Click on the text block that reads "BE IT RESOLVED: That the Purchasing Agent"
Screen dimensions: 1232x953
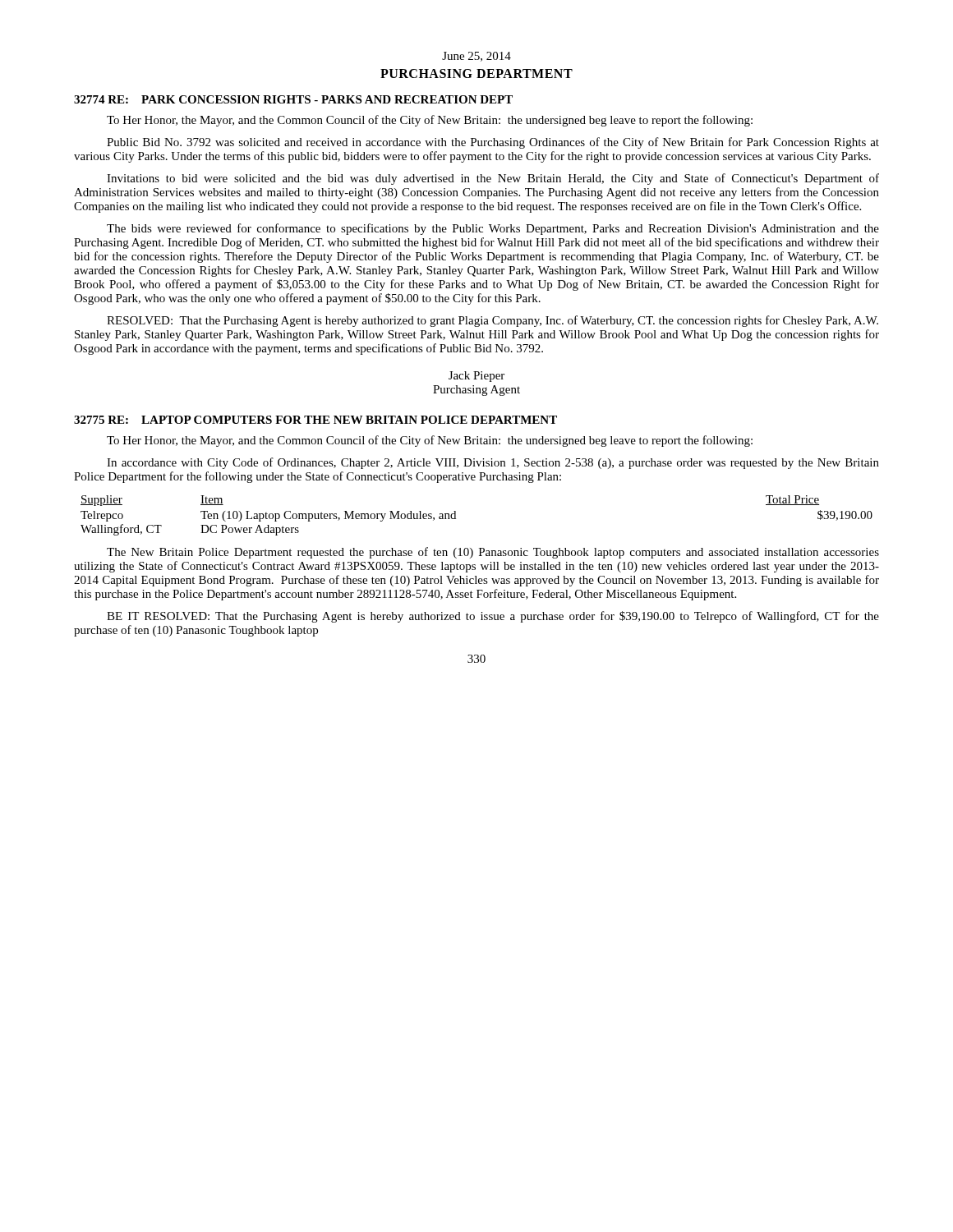pyautogui.click(x=476, y=623)
